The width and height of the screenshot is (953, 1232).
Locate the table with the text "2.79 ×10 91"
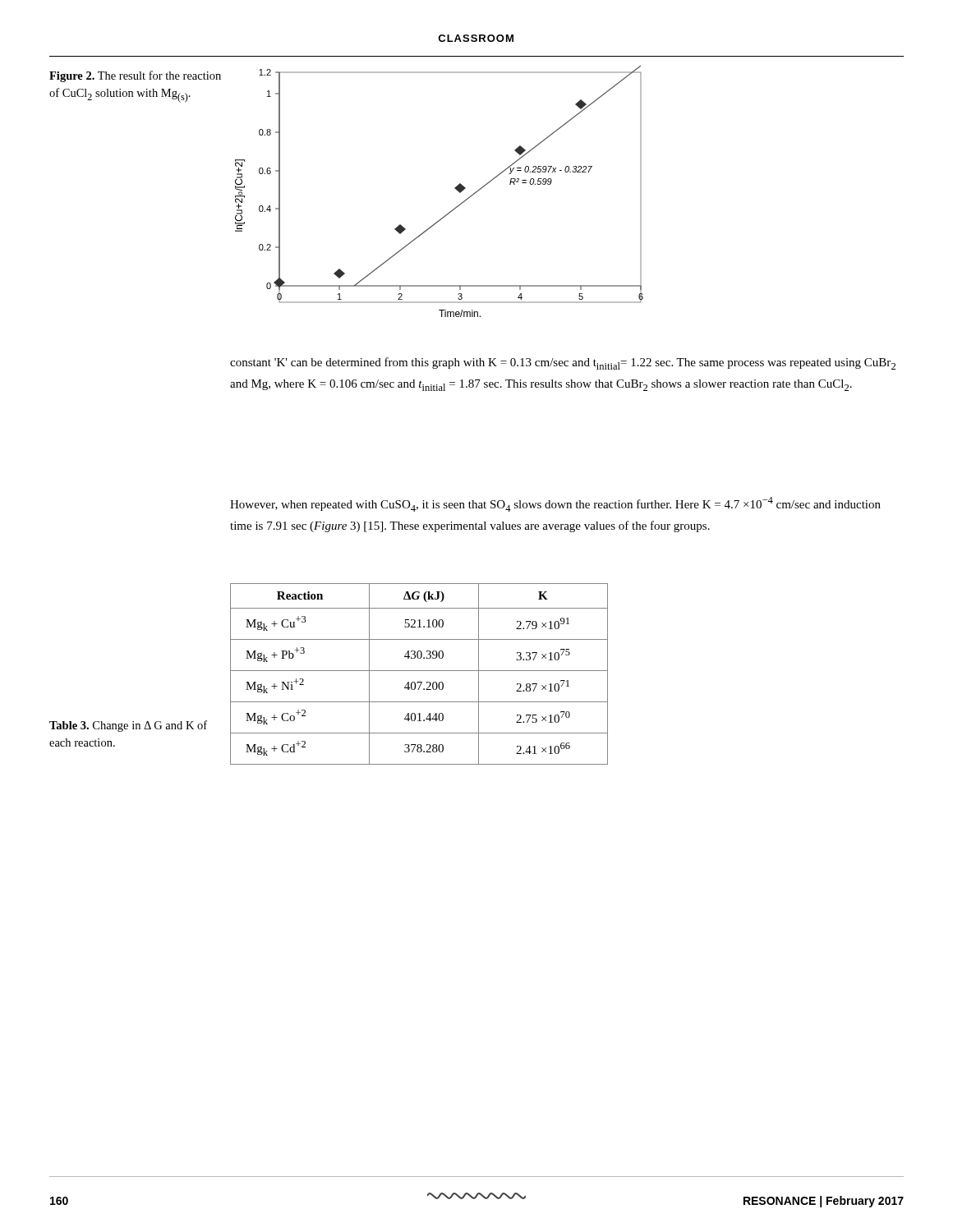(419, 674)
